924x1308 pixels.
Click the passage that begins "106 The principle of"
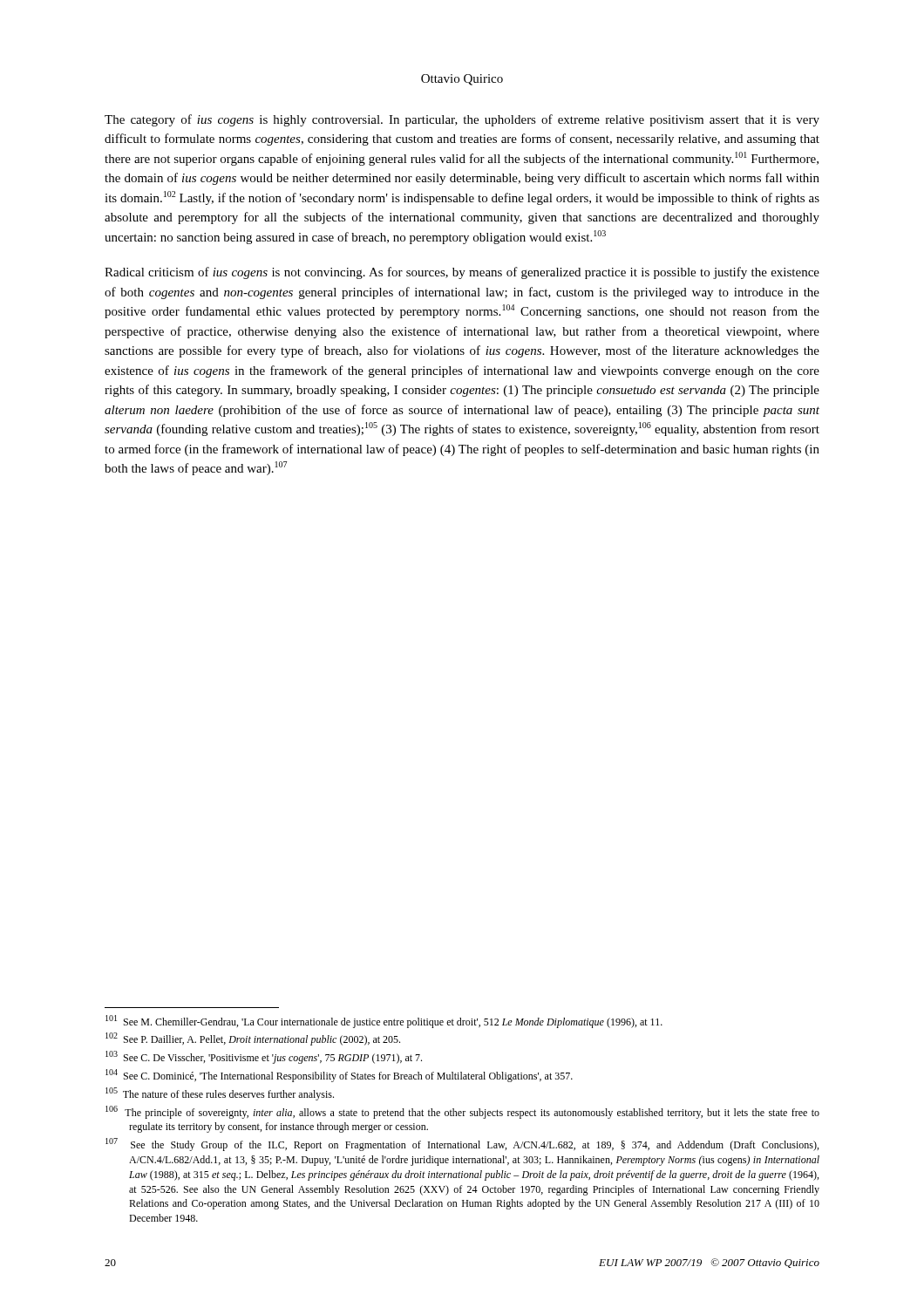[x=462, y=1119]
